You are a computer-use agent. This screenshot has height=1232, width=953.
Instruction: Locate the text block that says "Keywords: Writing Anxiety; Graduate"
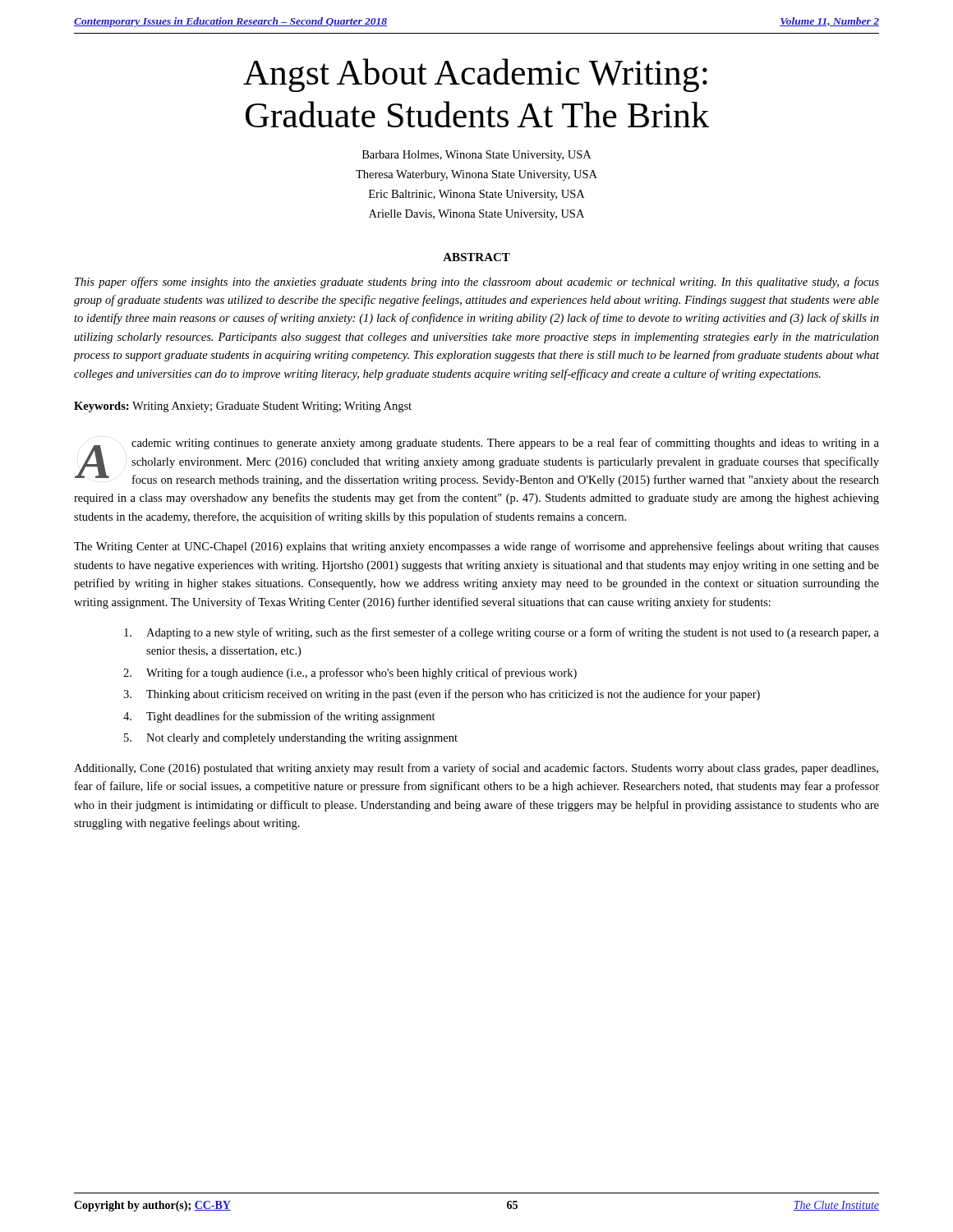(x=243, y=407)
